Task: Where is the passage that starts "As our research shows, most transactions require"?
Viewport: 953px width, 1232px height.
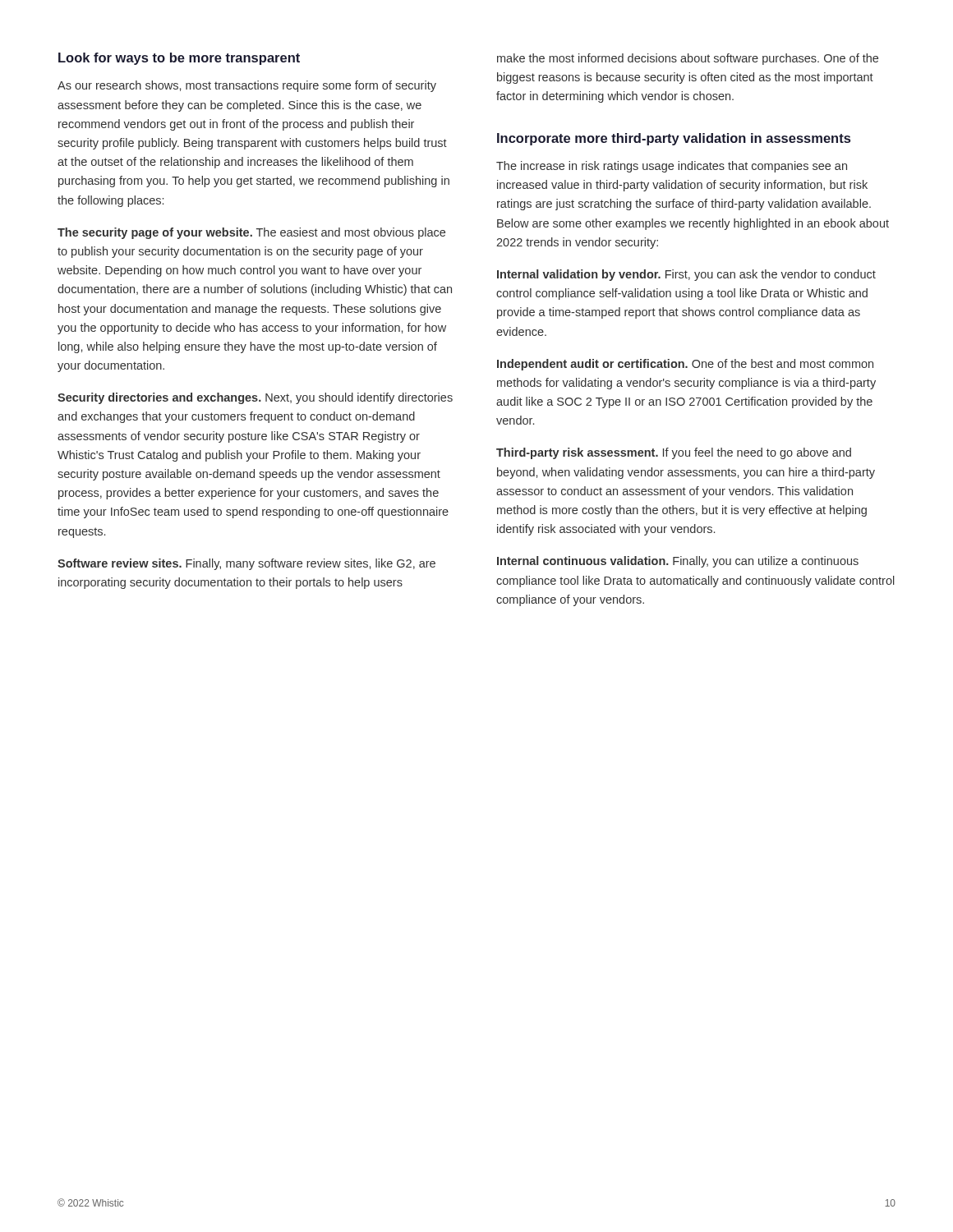Action: click(254, 143)
